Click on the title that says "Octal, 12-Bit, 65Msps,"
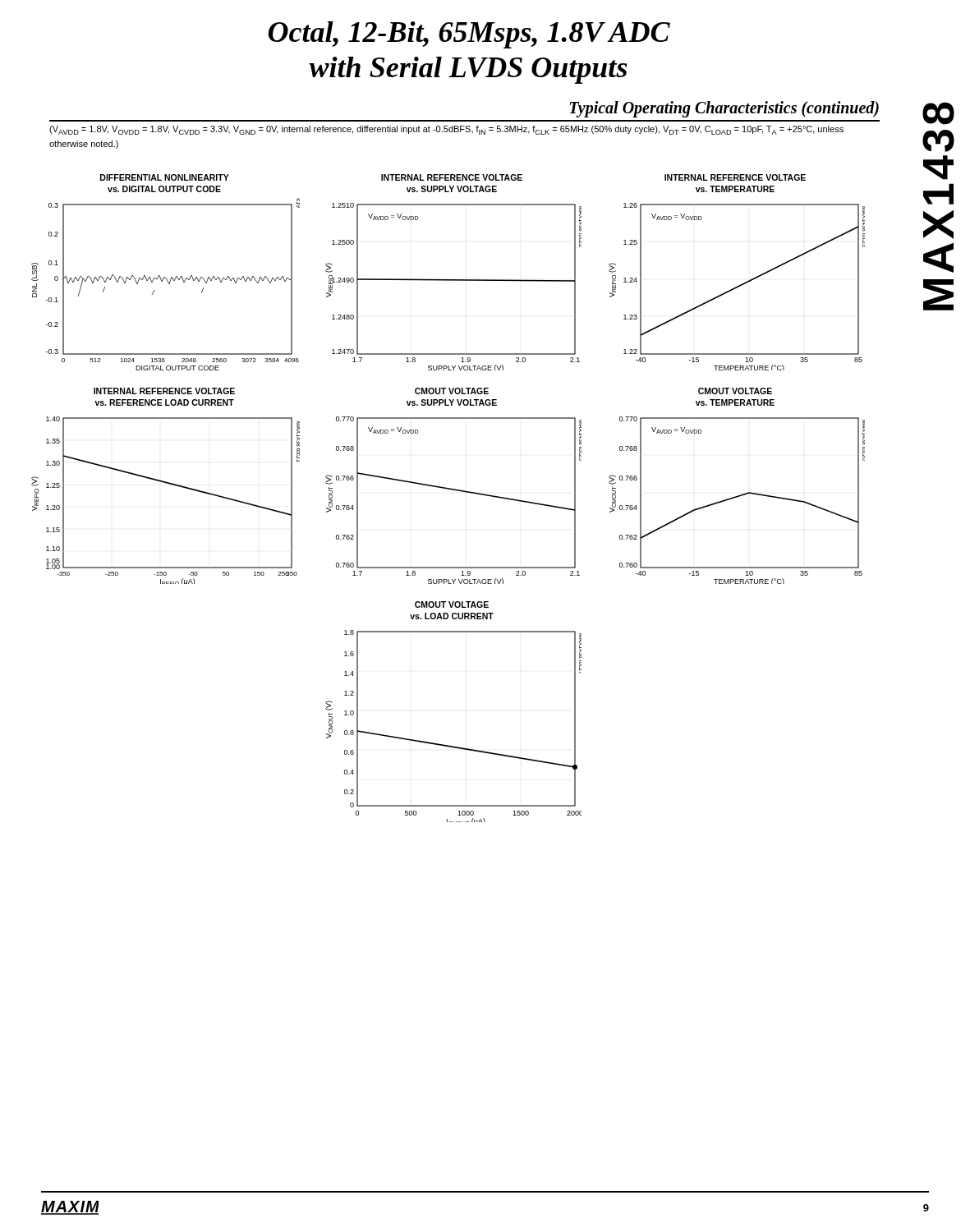The height and width of the screenshot is (1232, 970). [x=469, y=50]
